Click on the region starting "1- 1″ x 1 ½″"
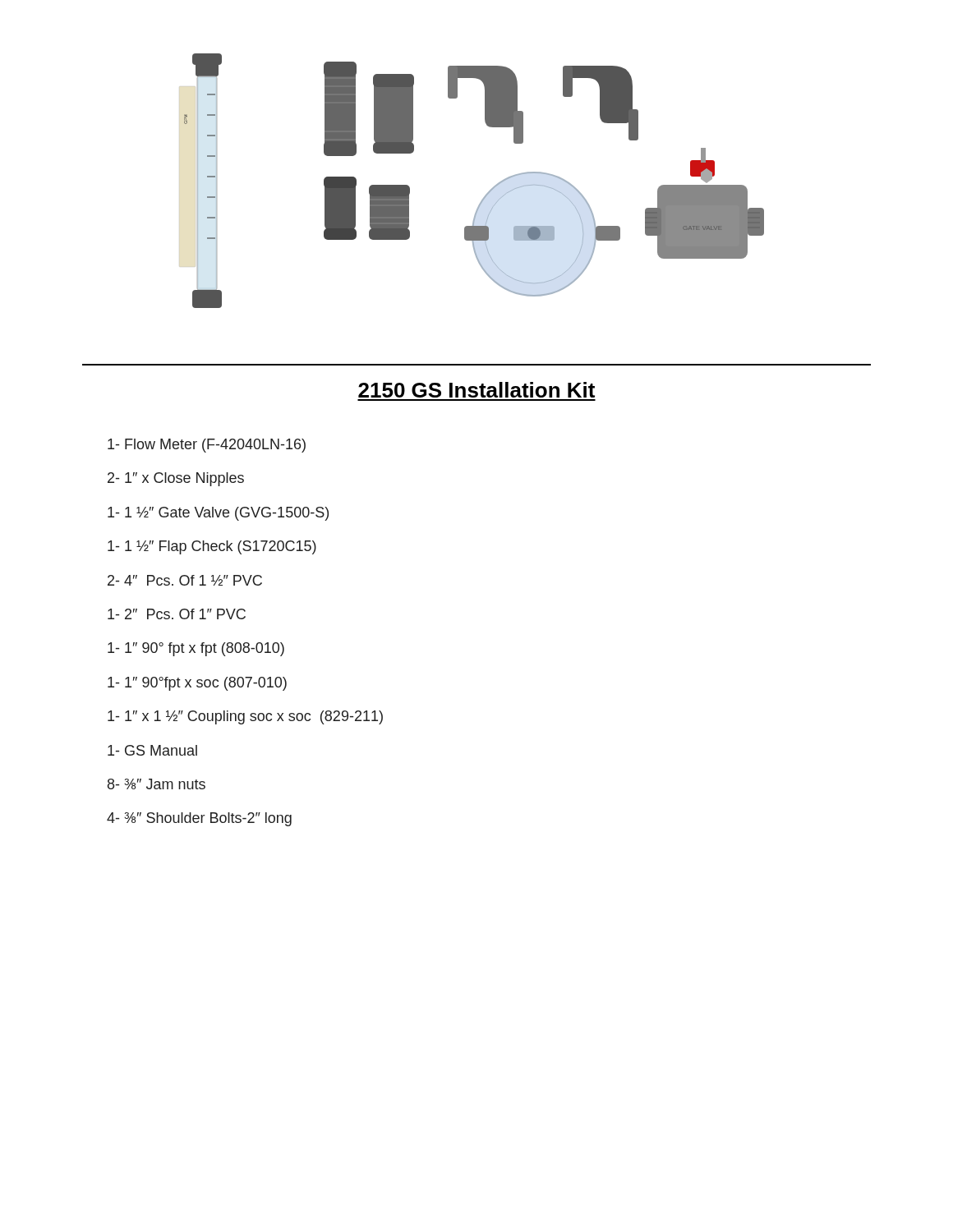The image size is (953, 1232). (245, 716)
